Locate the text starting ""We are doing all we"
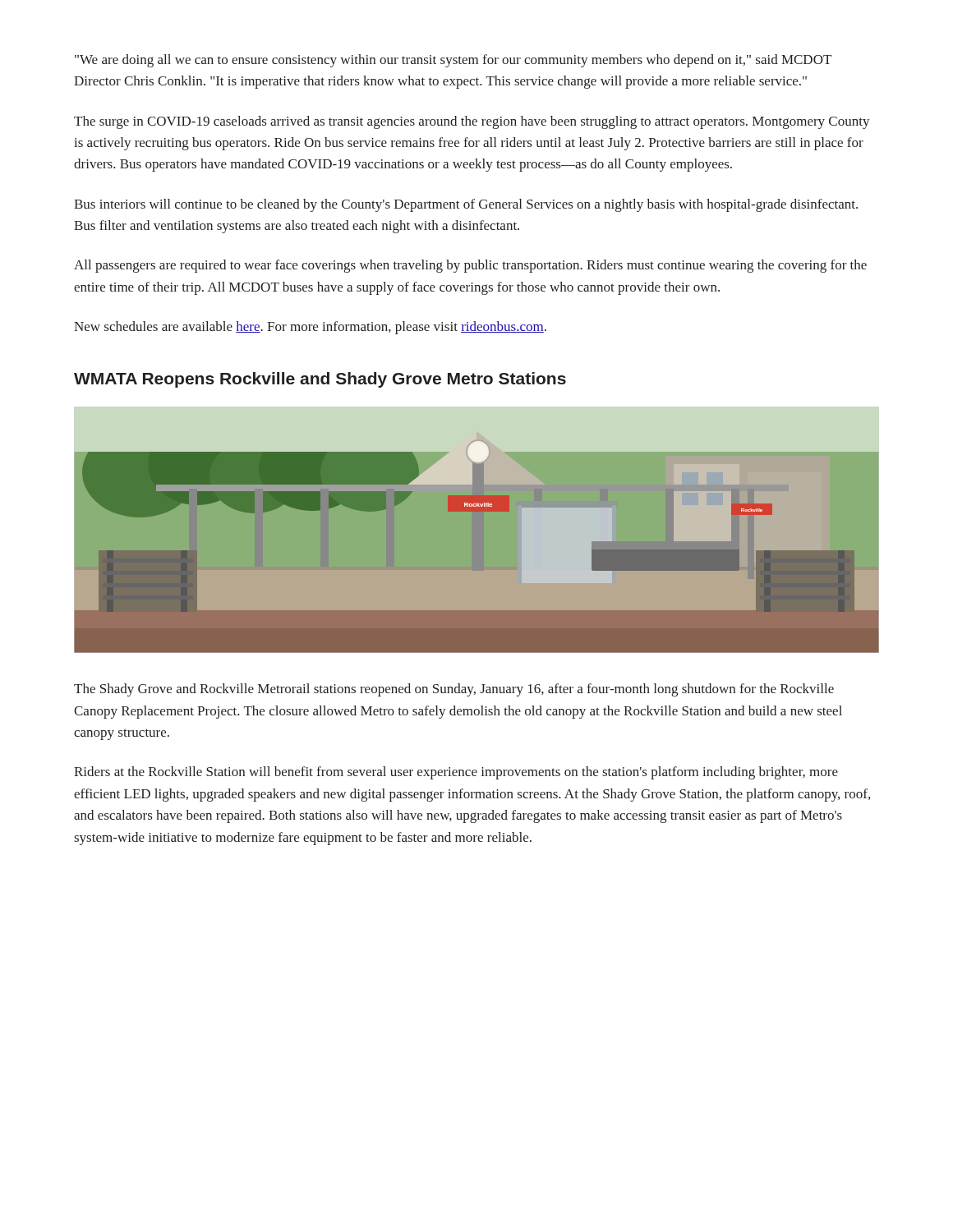The width and height of the screenshot is (953, 1232). click(453, 70)
